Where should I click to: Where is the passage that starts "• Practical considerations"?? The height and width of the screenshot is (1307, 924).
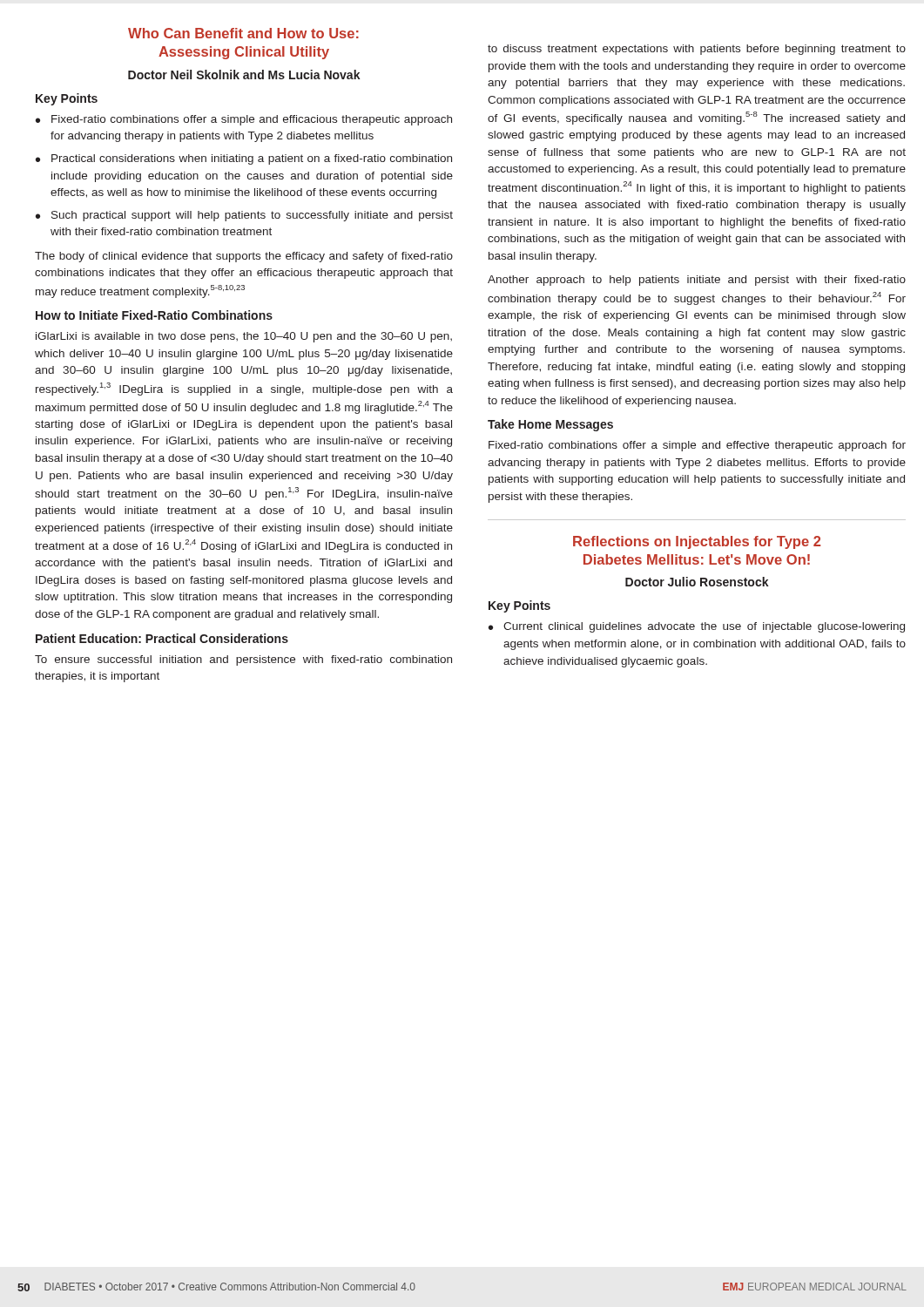point(244,175)
